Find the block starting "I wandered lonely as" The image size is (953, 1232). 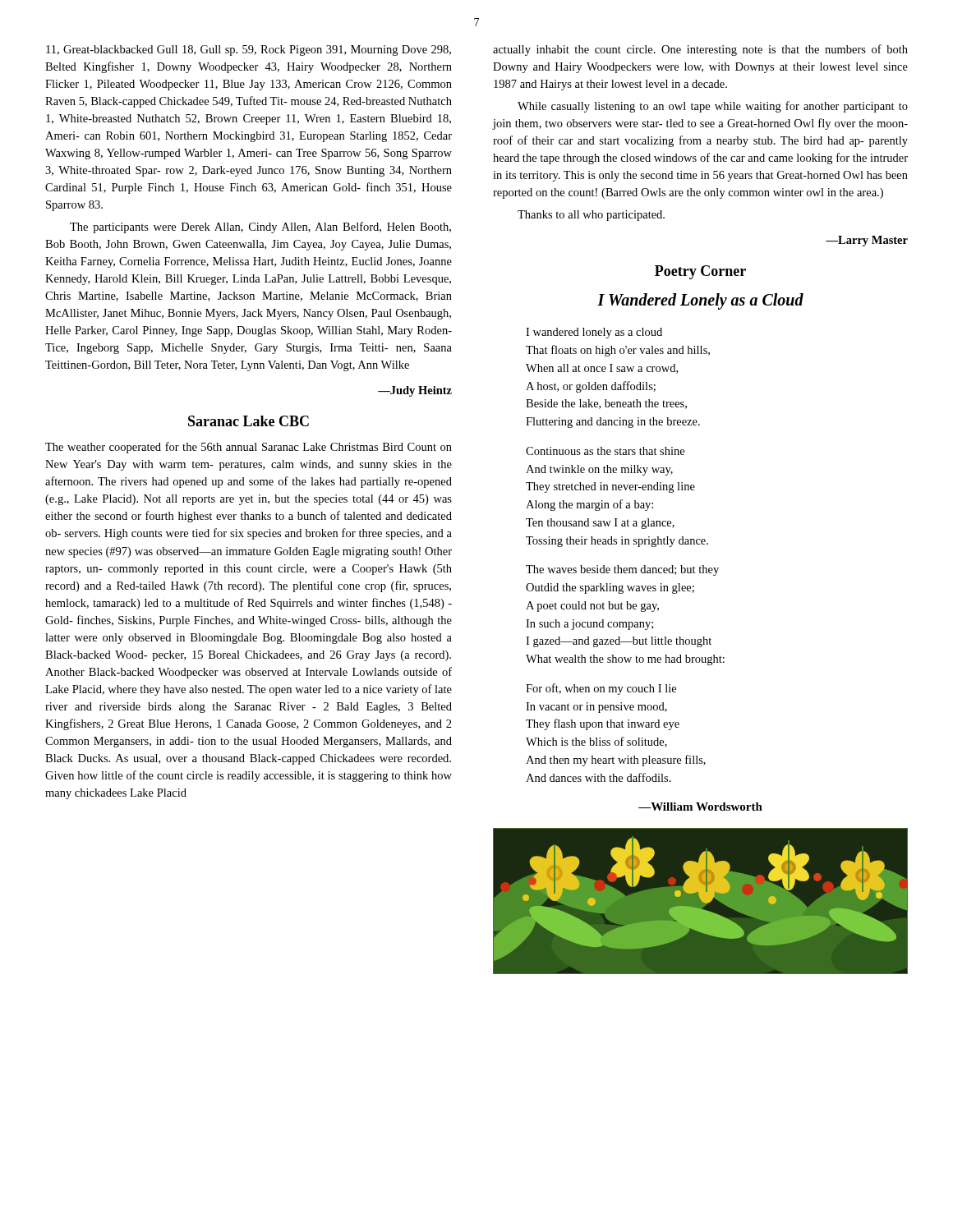[x=594, y=333]
